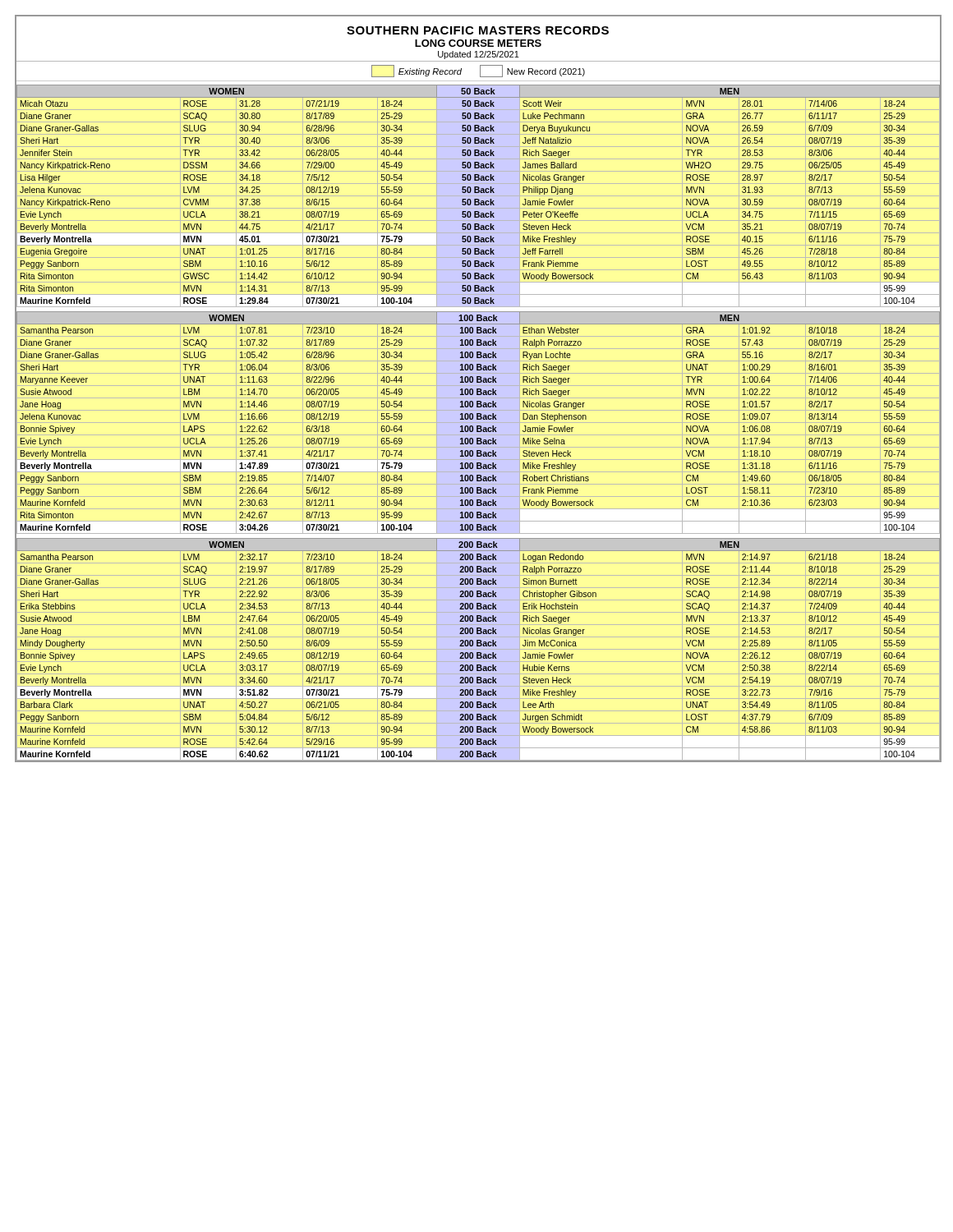Select the caption with the text "Existing Record New Record"

pos(478,71)
